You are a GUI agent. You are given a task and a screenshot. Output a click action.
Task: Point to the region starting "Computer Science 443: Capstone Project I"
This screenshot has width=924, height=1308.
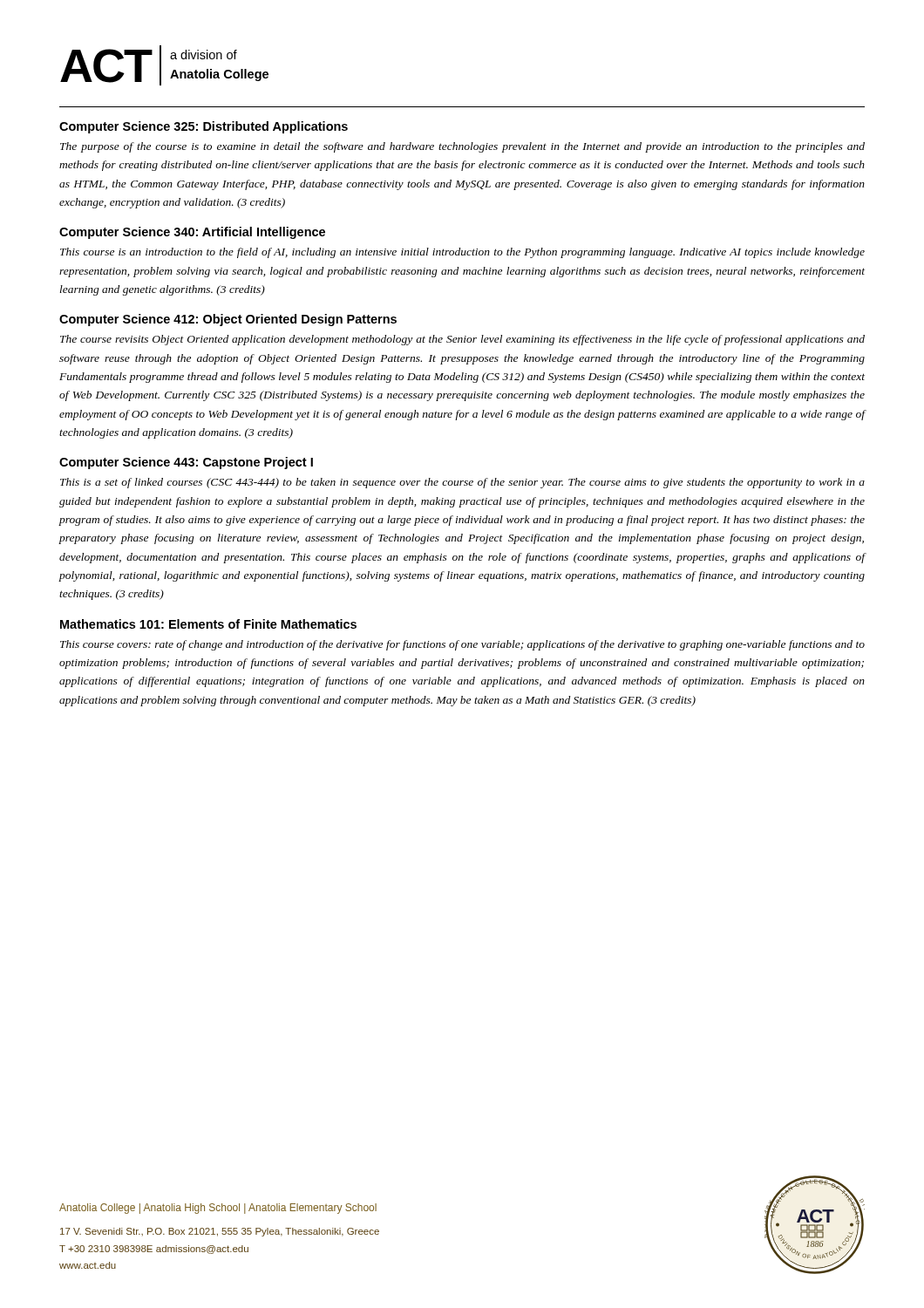186,462
